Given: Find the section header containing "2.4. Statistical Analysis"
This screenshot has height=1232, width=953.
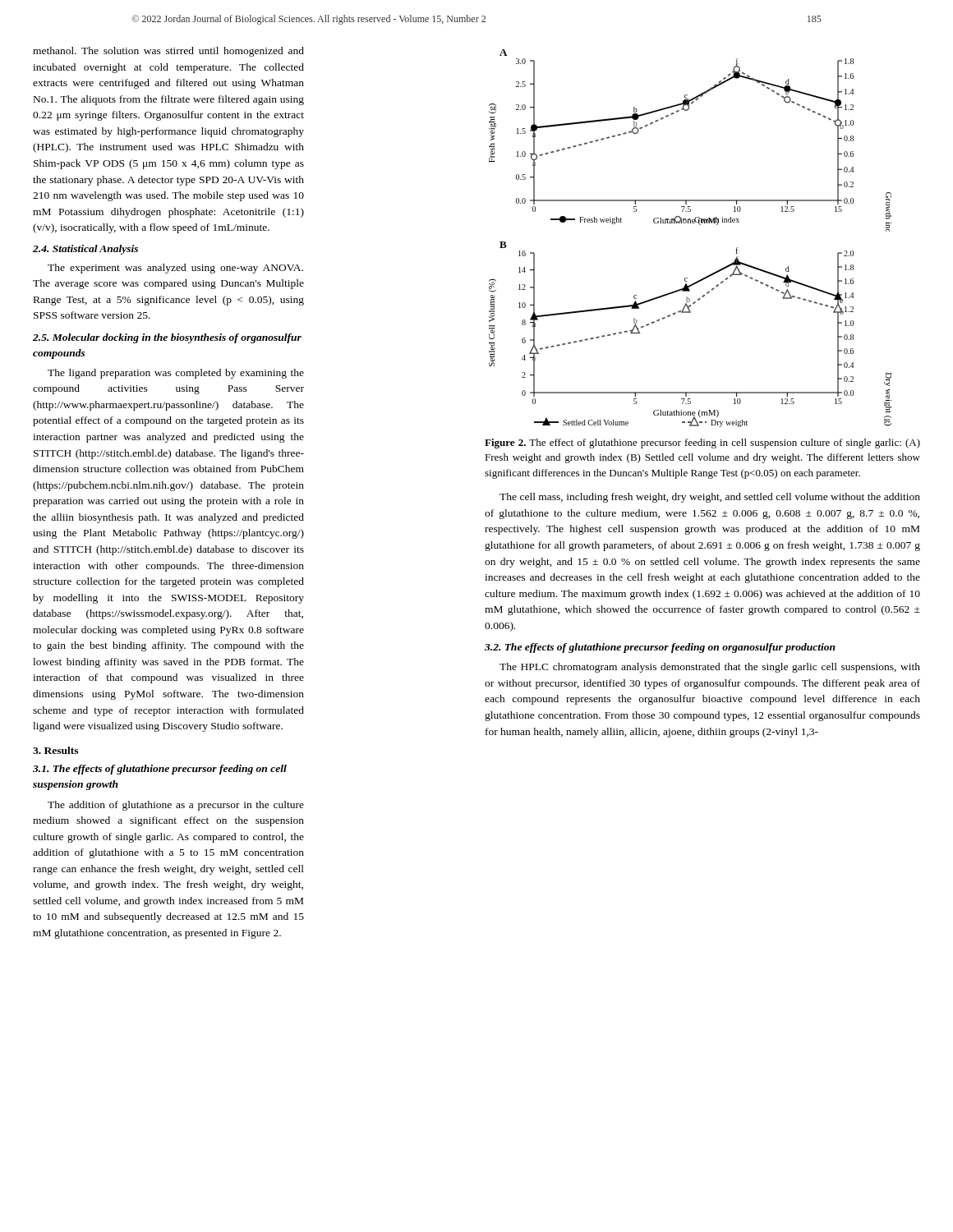Looking at the screenshot, I should tap(86, 248).
